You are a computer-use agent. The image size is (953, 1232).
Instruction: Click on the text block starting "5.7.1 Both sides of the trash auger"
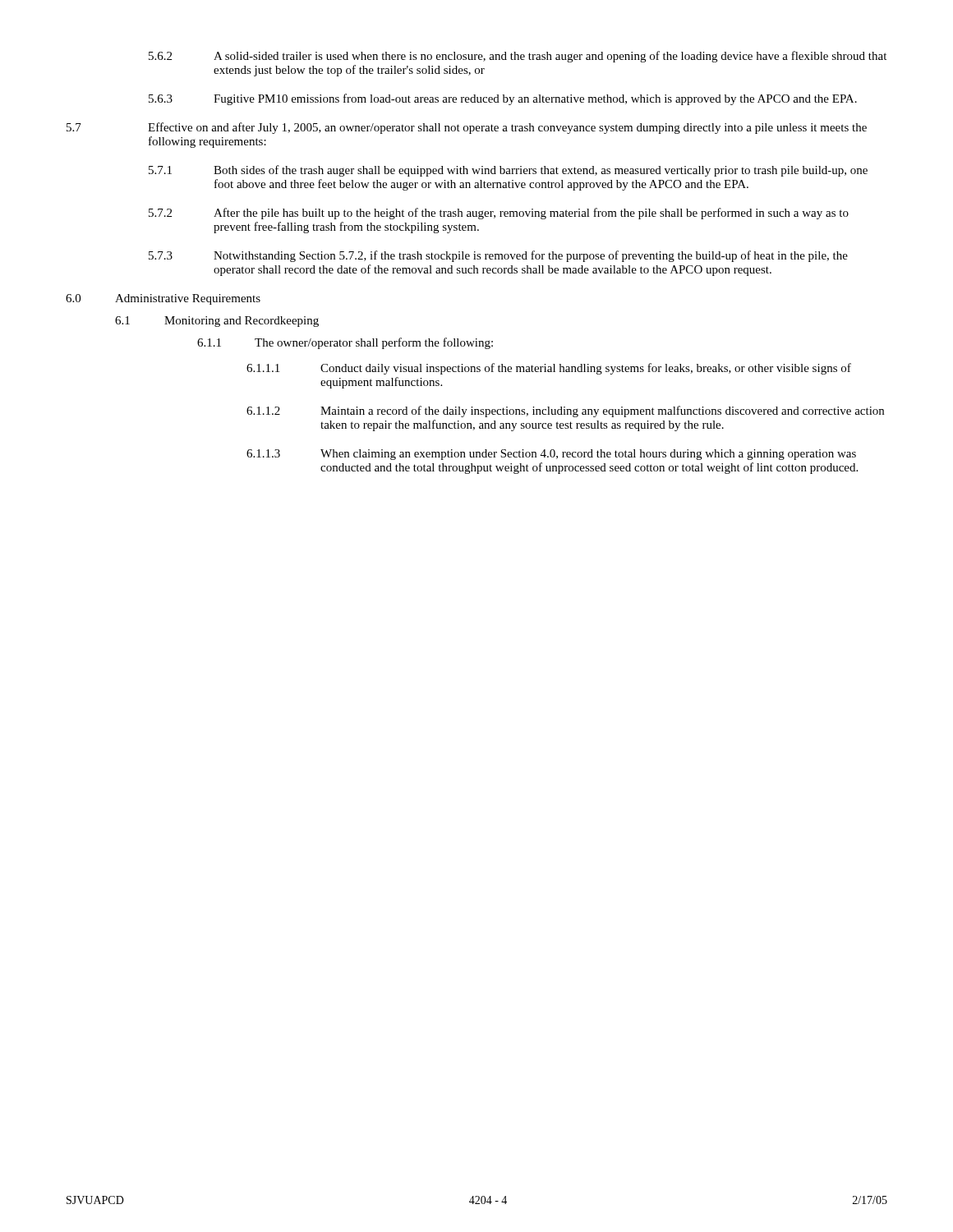(x=518, y=177)
